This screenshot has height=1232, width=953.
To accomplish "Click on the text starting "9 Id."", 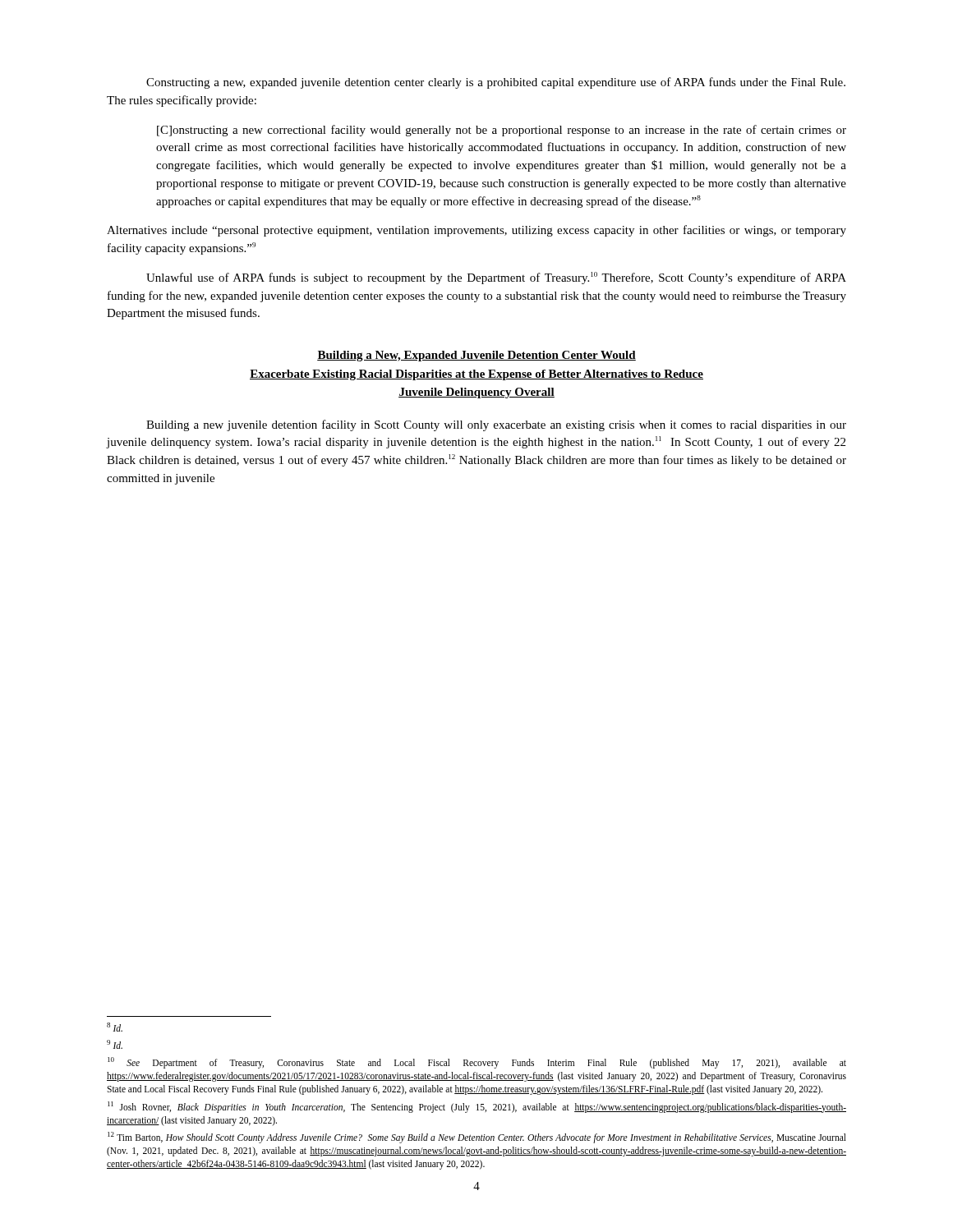I will coord(115,1045).
